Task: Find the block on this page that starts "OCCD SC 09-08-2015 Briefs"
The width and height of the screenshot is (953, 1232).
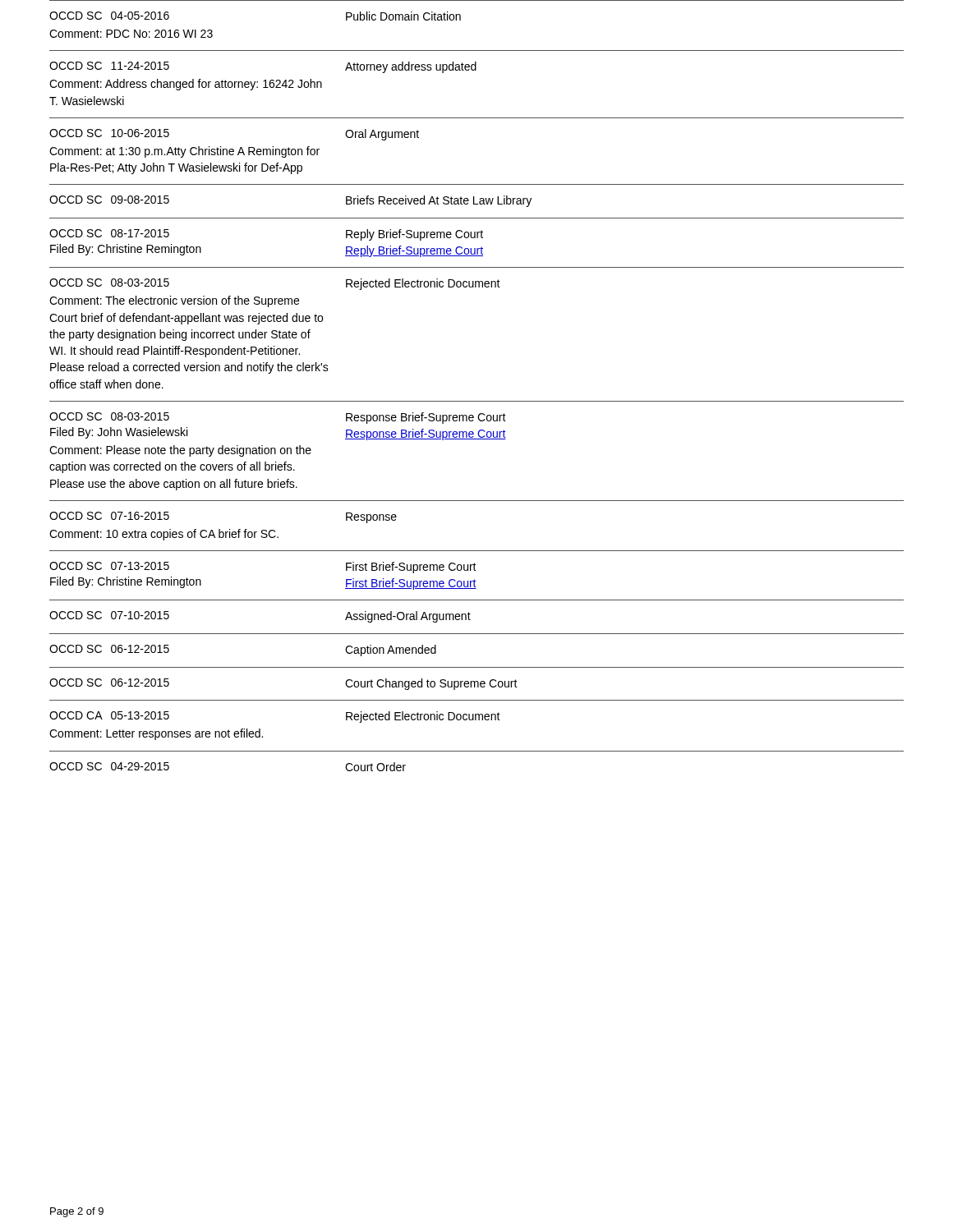Action: 476,201
